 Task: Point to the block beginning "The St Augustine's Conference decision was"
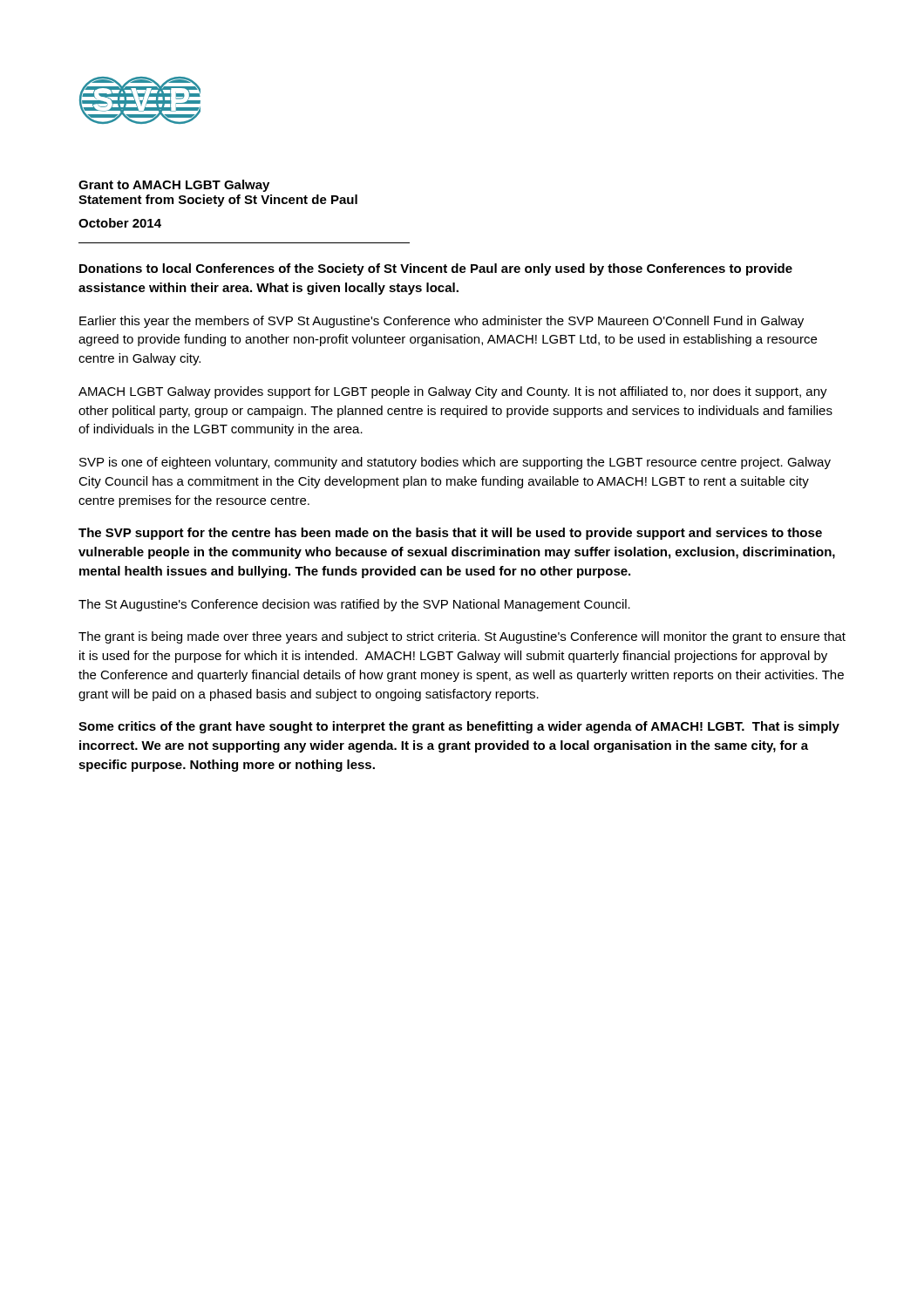point(355,603)
